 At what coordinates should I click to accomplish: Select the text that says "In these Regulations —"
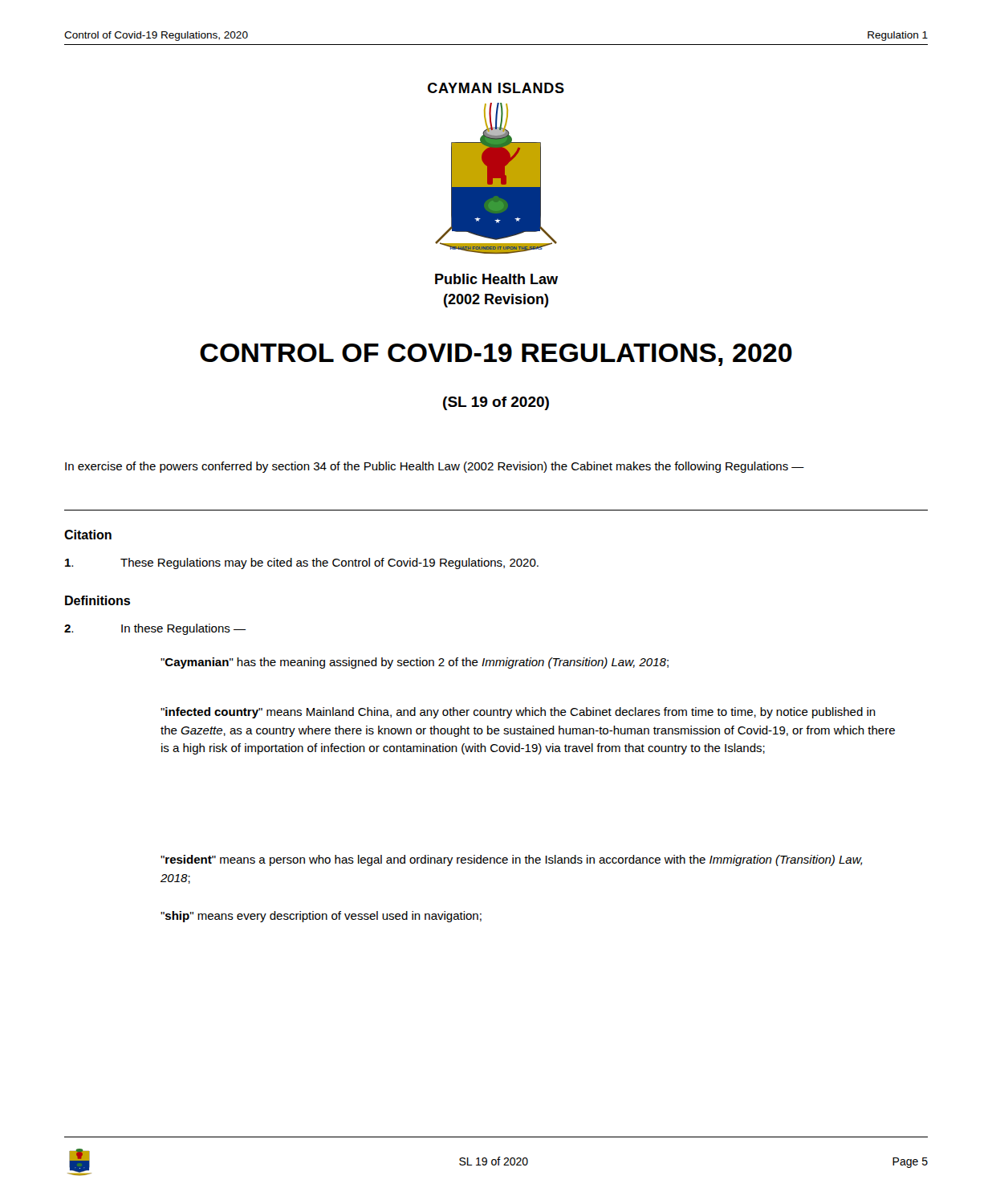155,629
